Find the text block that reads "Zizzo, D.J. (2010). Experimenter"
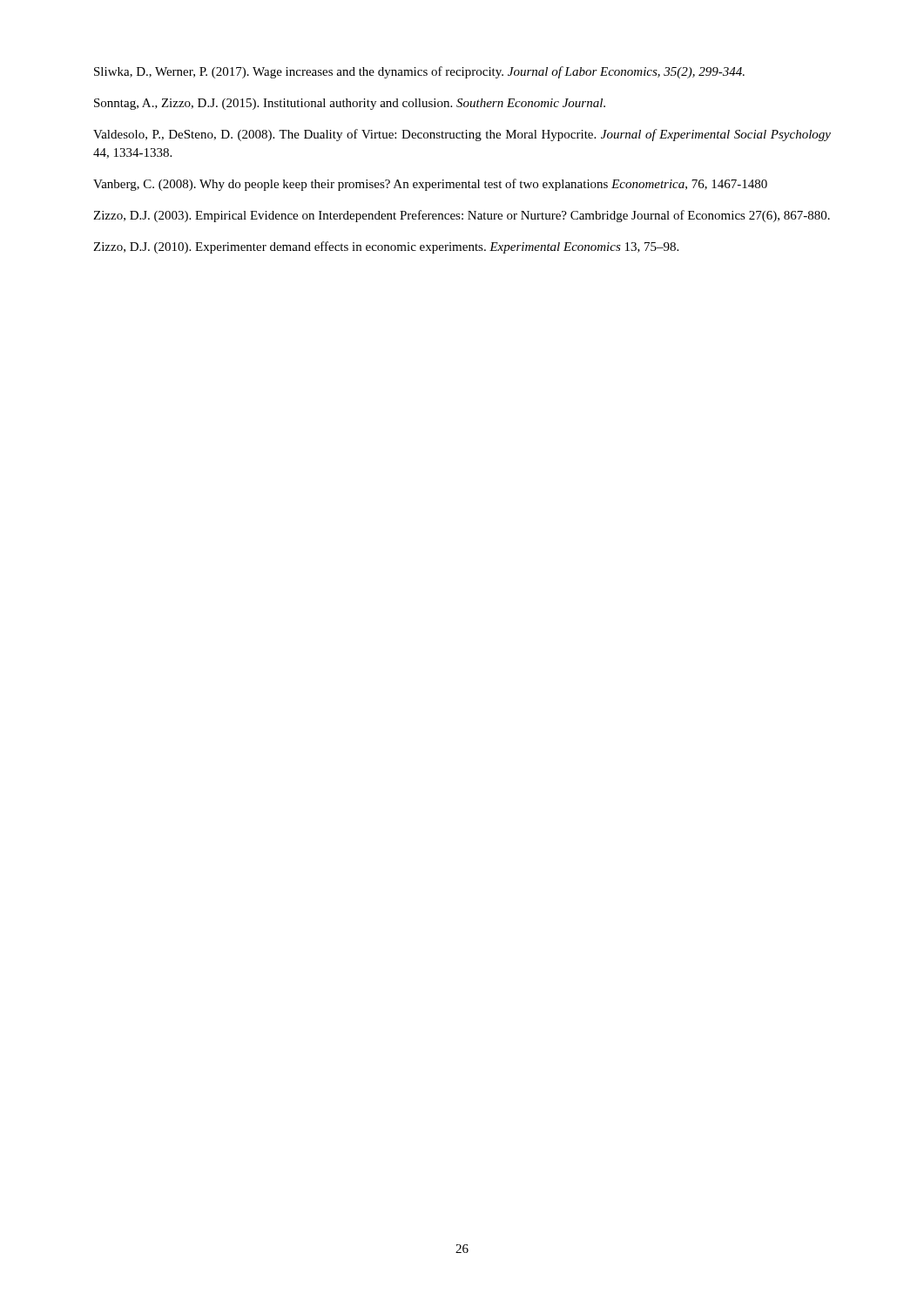 coord(386,246)
